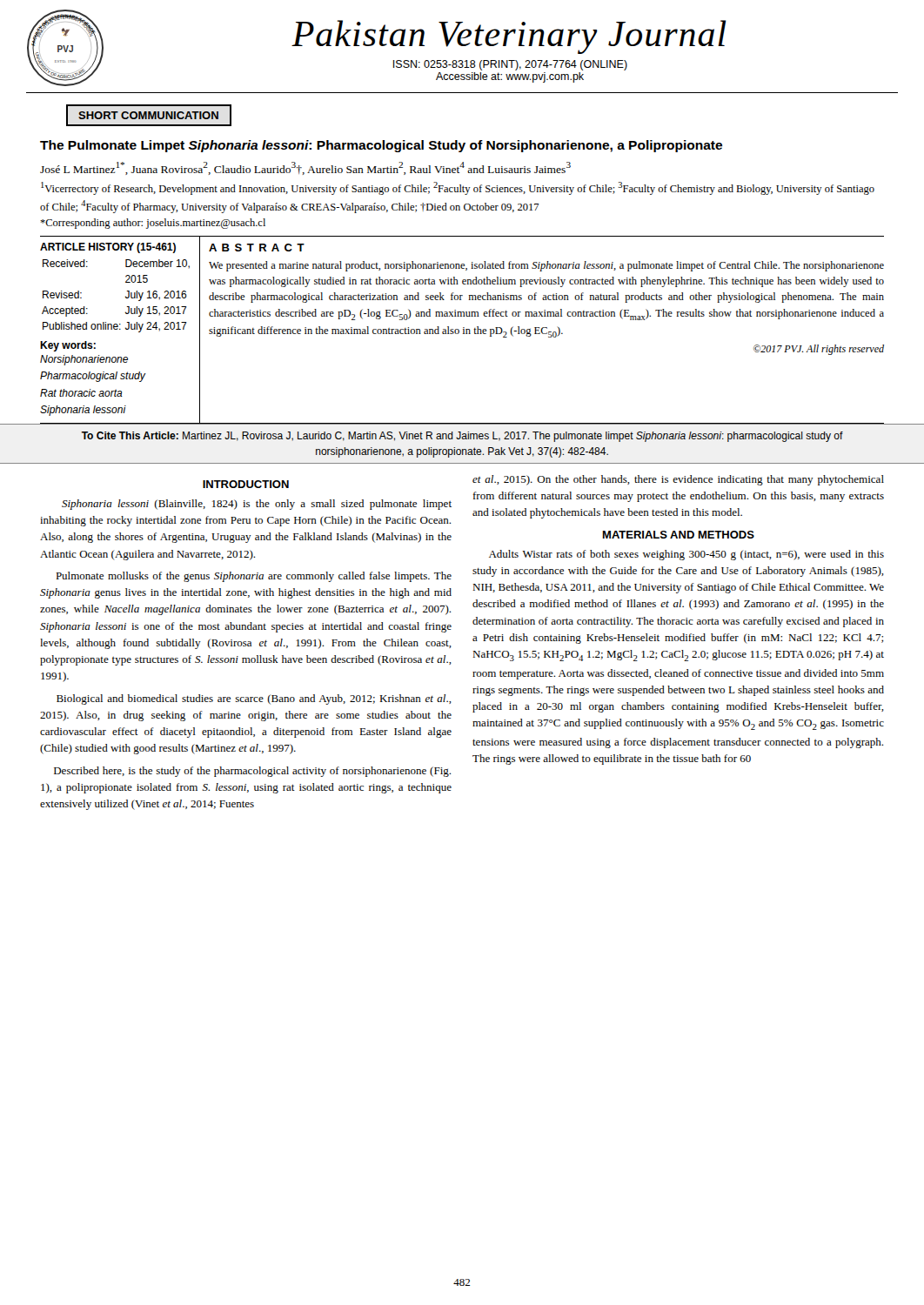Locate the logo
924x1305 pixels.
65,48
